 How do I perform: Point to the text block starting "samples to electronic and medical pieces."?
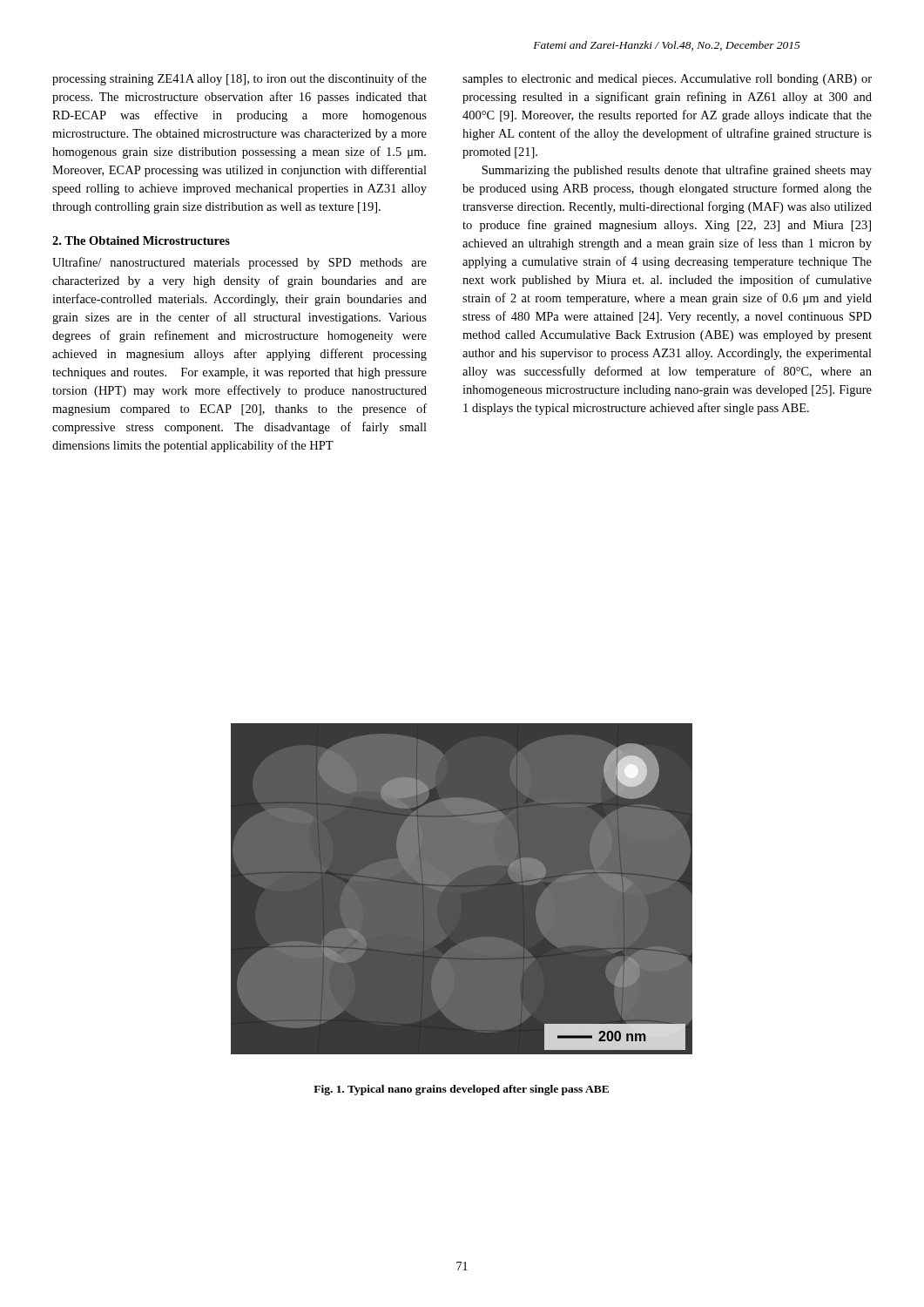[667, 244]
